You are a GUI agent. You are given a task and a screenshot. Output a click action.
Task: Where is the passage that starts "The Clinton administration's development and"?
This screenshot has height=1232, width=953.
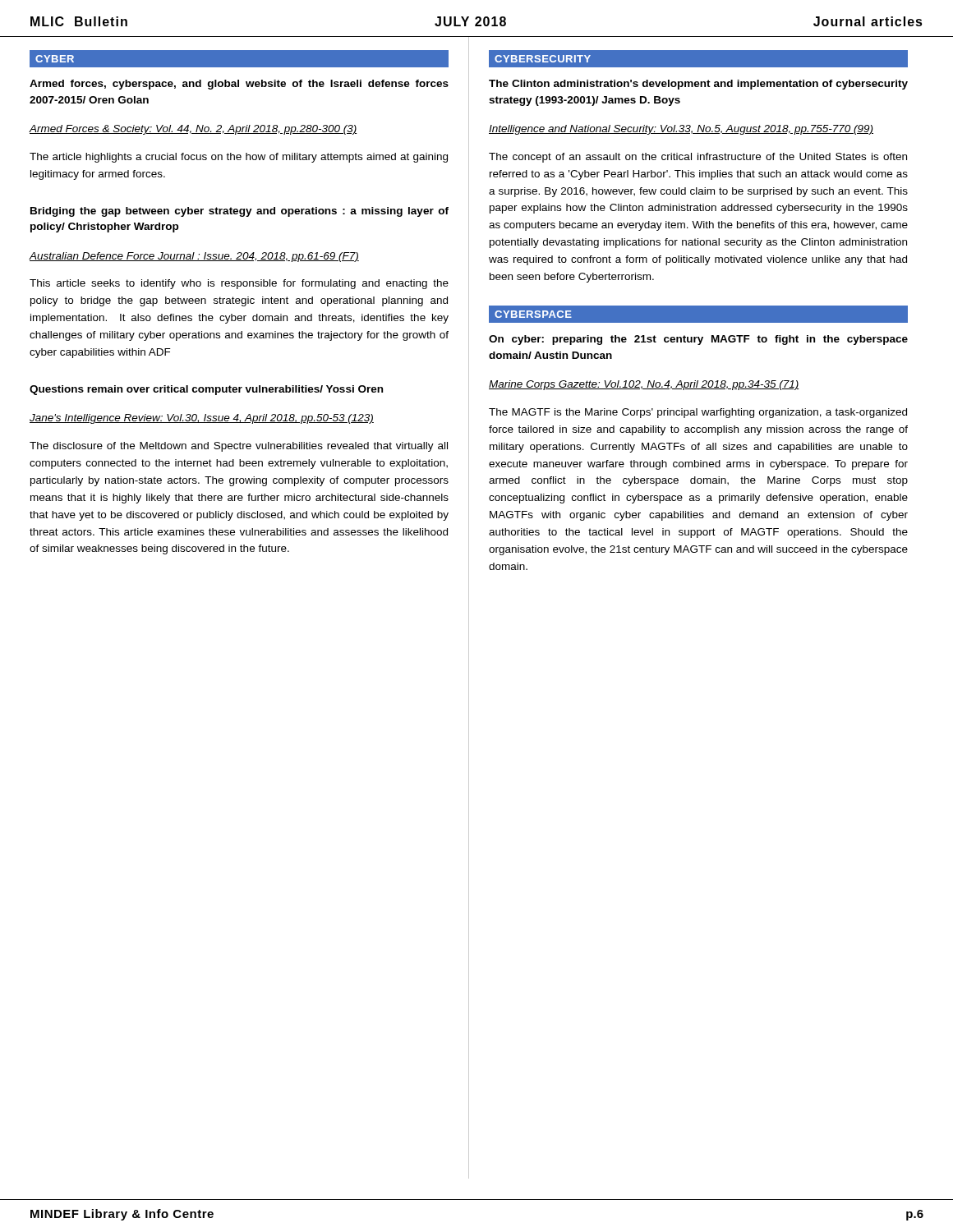pyautogui.click(x=698, y=91)
